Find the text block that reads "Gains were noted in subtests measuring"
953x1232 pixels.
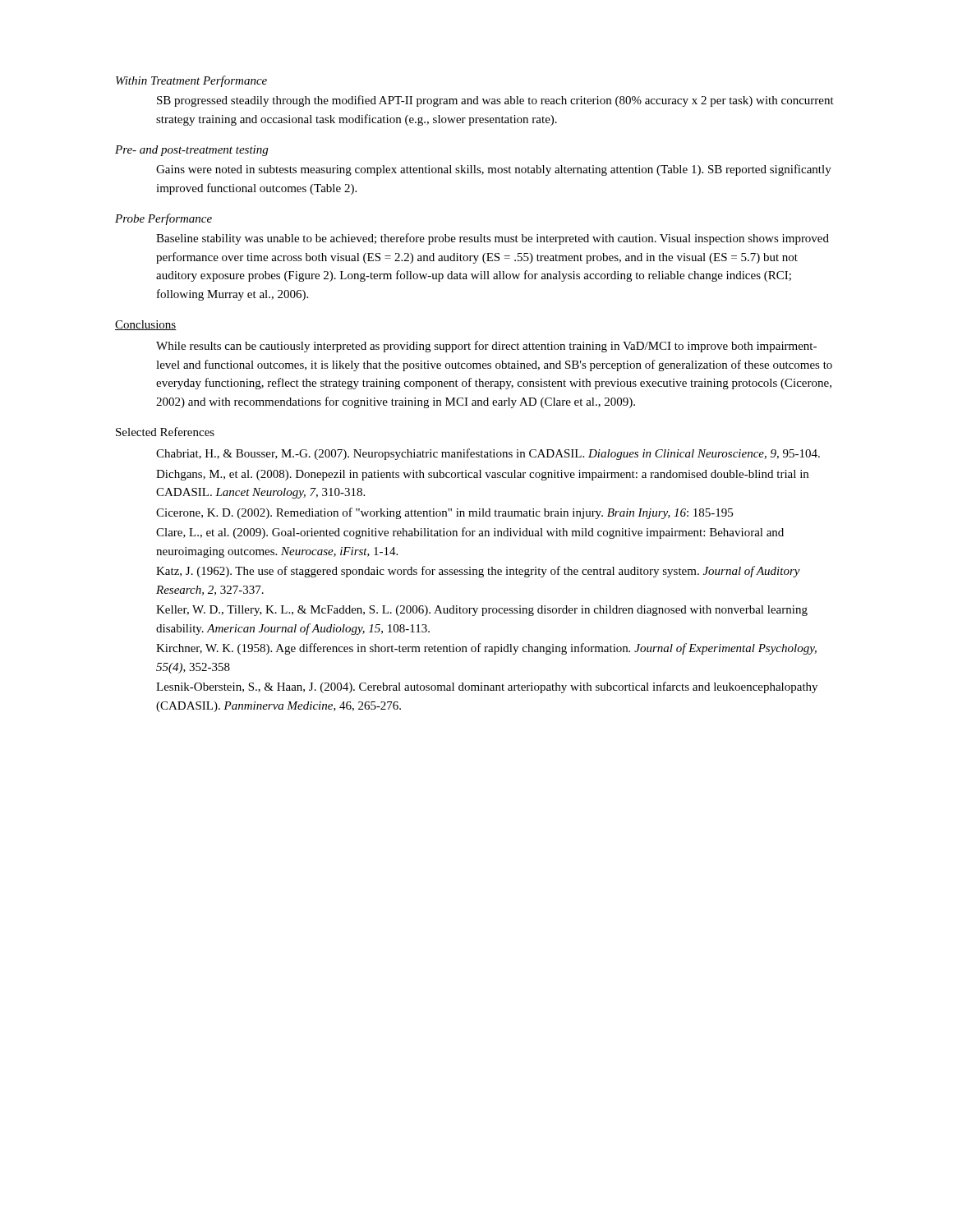[494, 178]
